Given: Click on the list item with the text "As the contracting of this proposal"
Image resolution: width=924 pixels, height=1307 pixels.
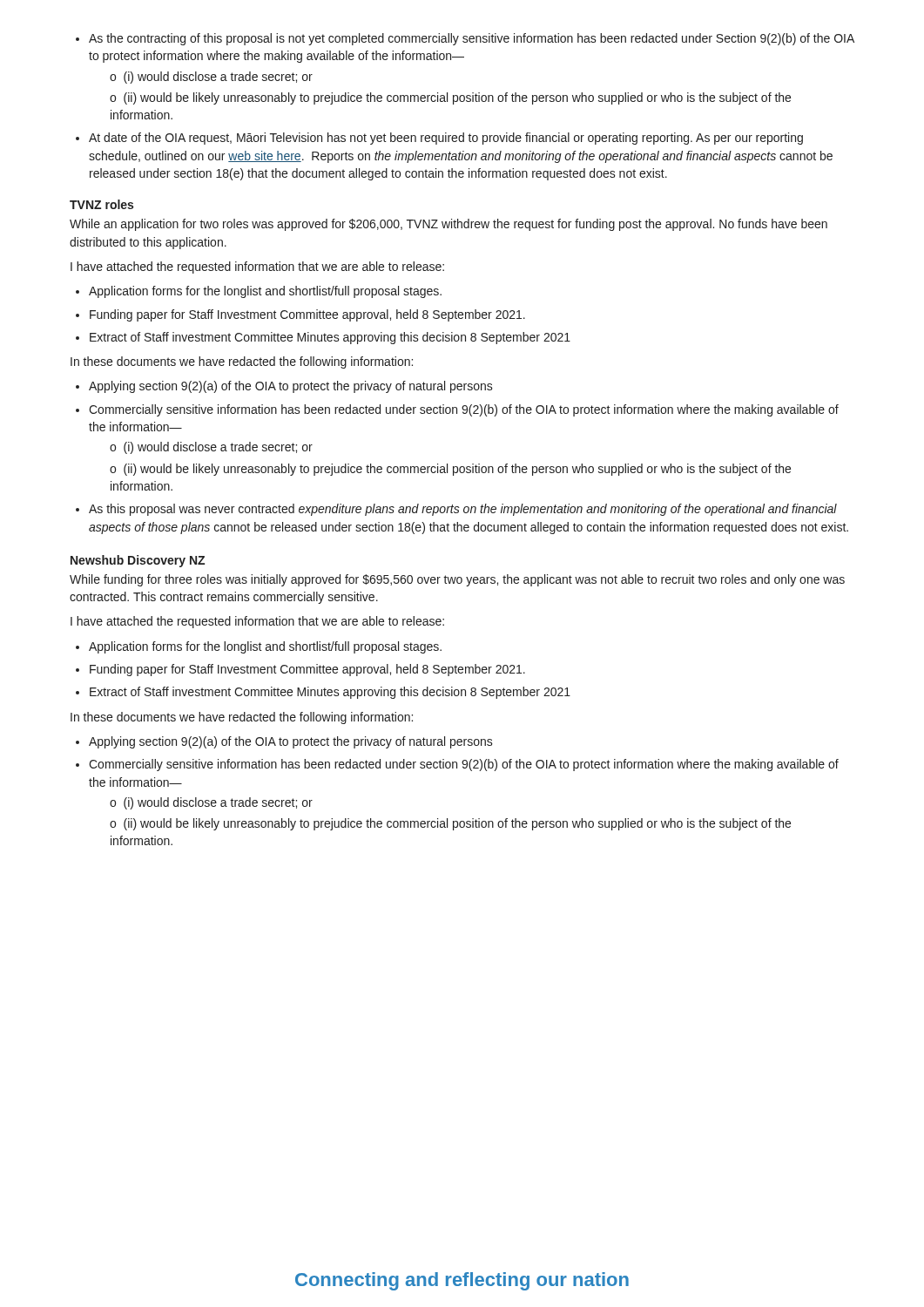Looking at the screenshot, I should click(x=465, y=39).
